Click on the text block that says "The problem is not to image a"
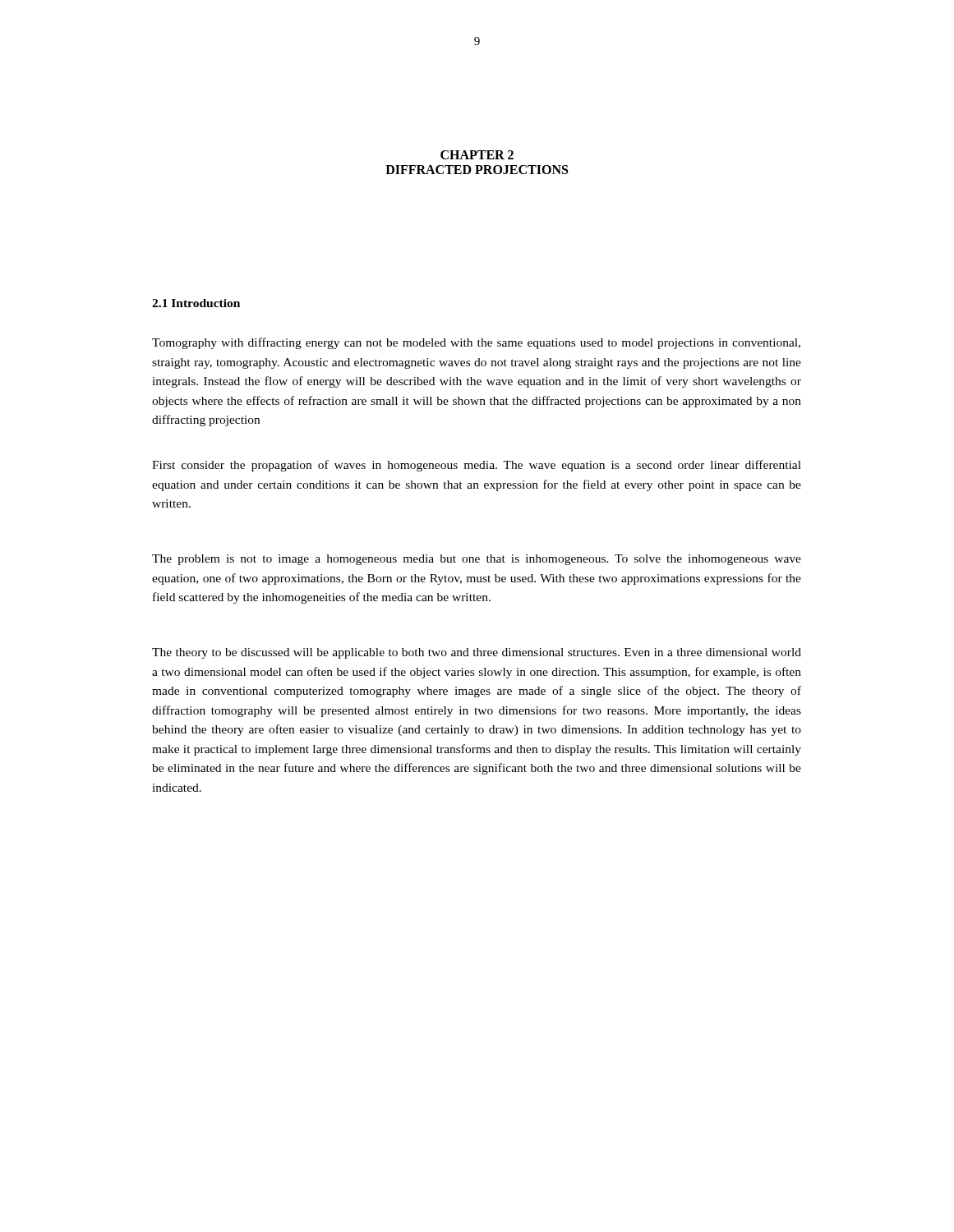Screen dimensions: 1232x954 click(x=477, y=577)
